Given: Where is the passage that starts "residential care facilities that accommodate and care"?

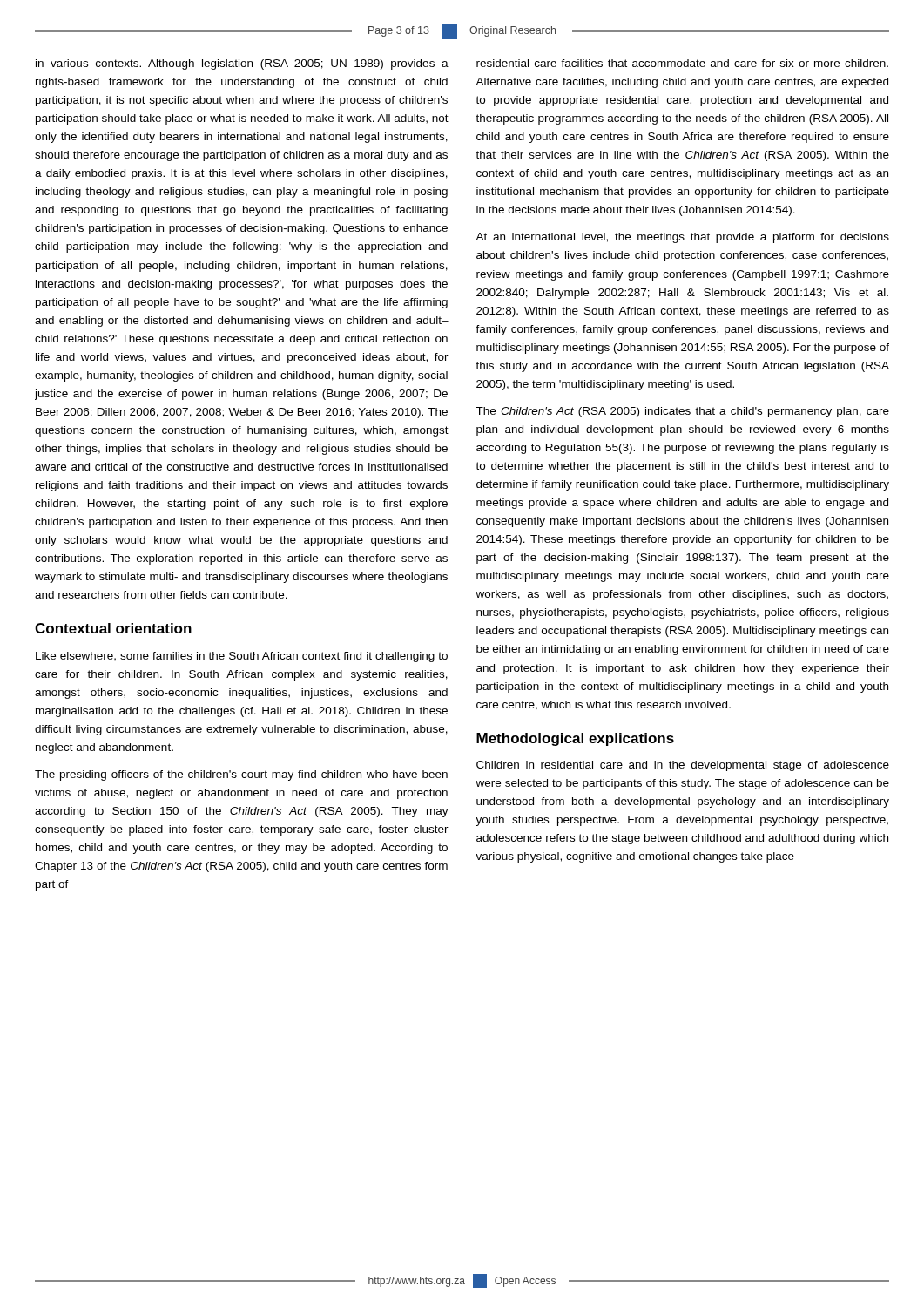Looking at the screenshot, I should click(x=683, y=137).
